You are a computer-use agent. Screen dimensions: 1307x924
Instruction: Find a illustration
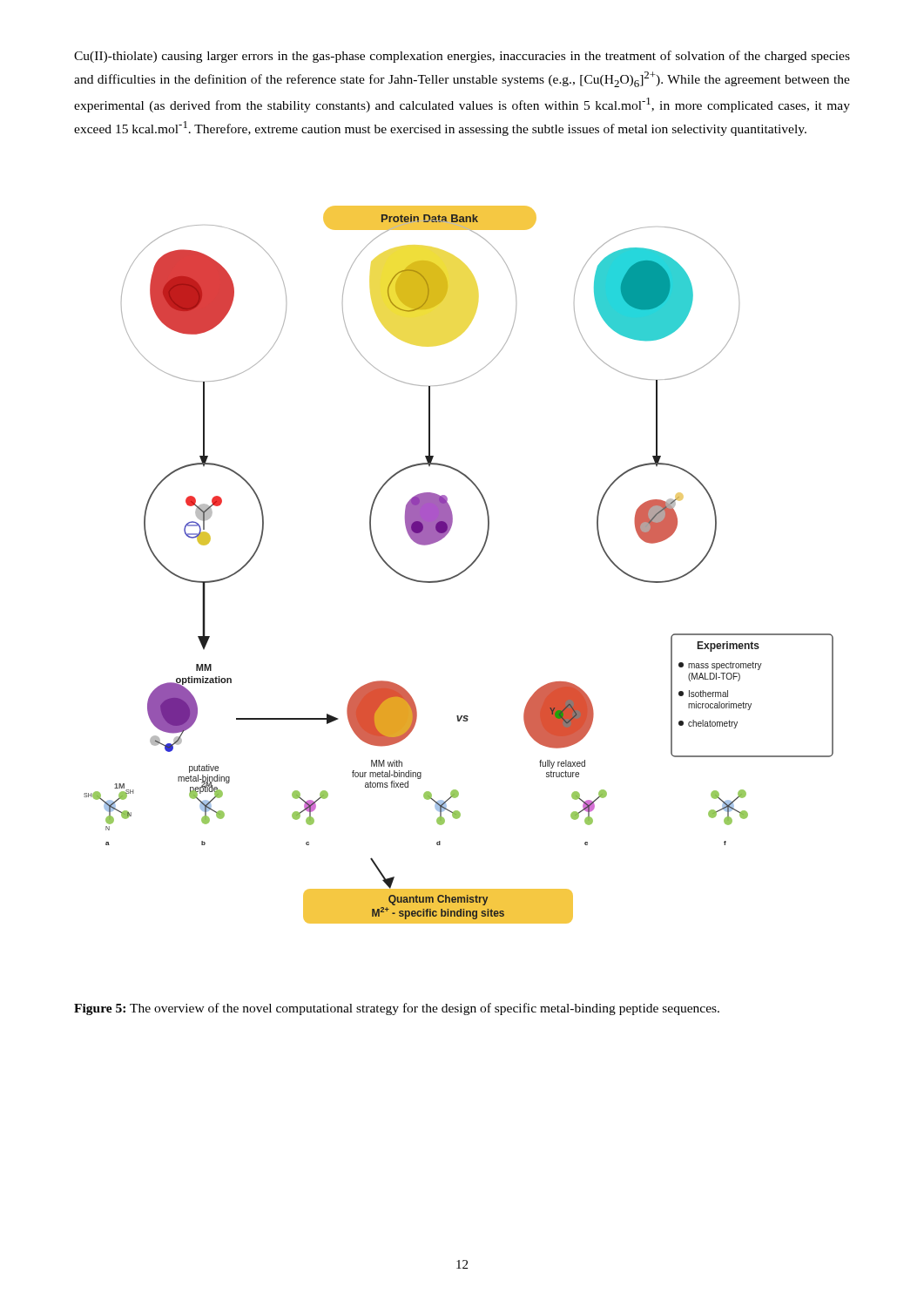(462, 590)
